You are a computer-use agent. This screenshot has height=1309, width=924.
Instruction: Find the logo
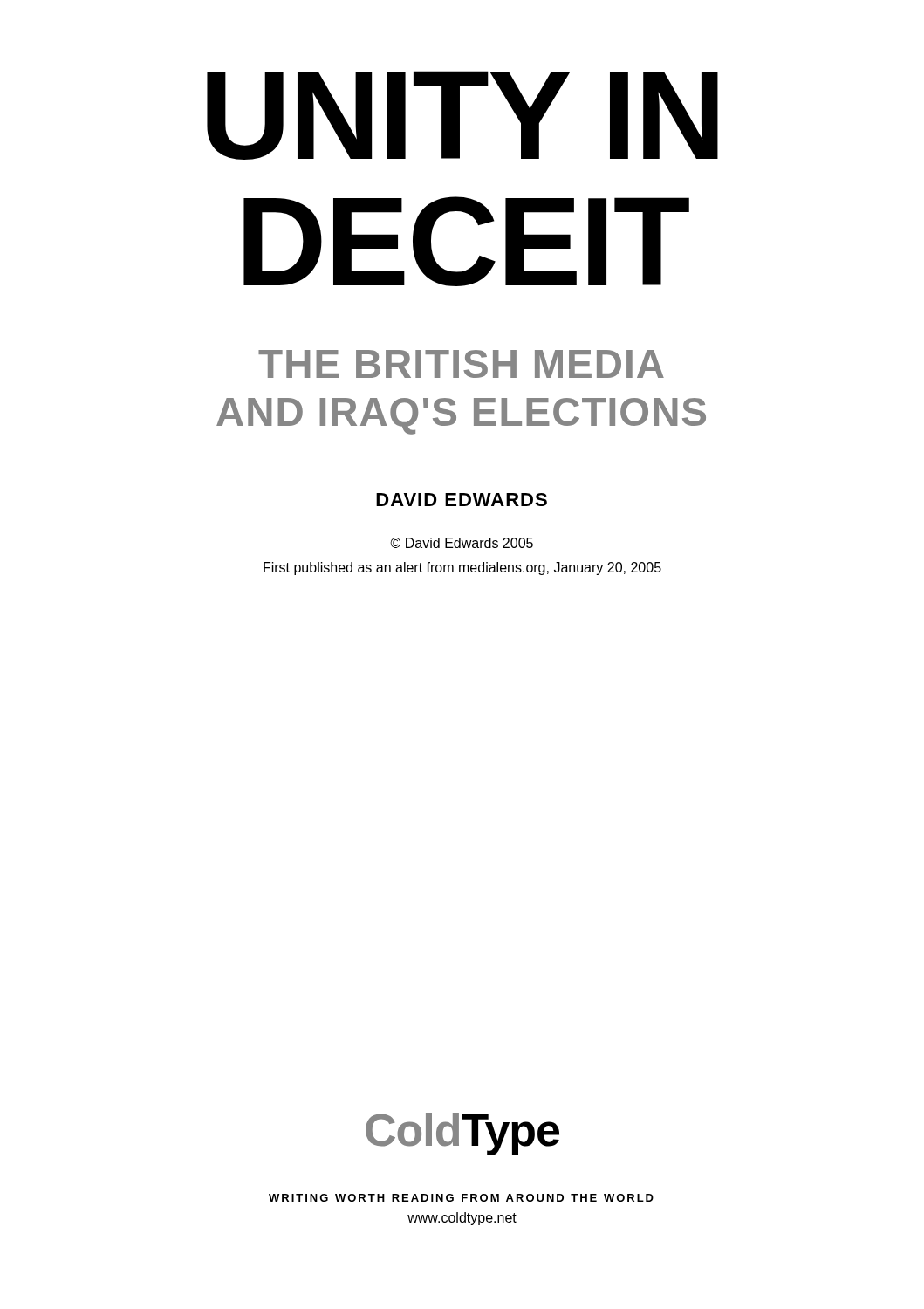click(462, 1130)
